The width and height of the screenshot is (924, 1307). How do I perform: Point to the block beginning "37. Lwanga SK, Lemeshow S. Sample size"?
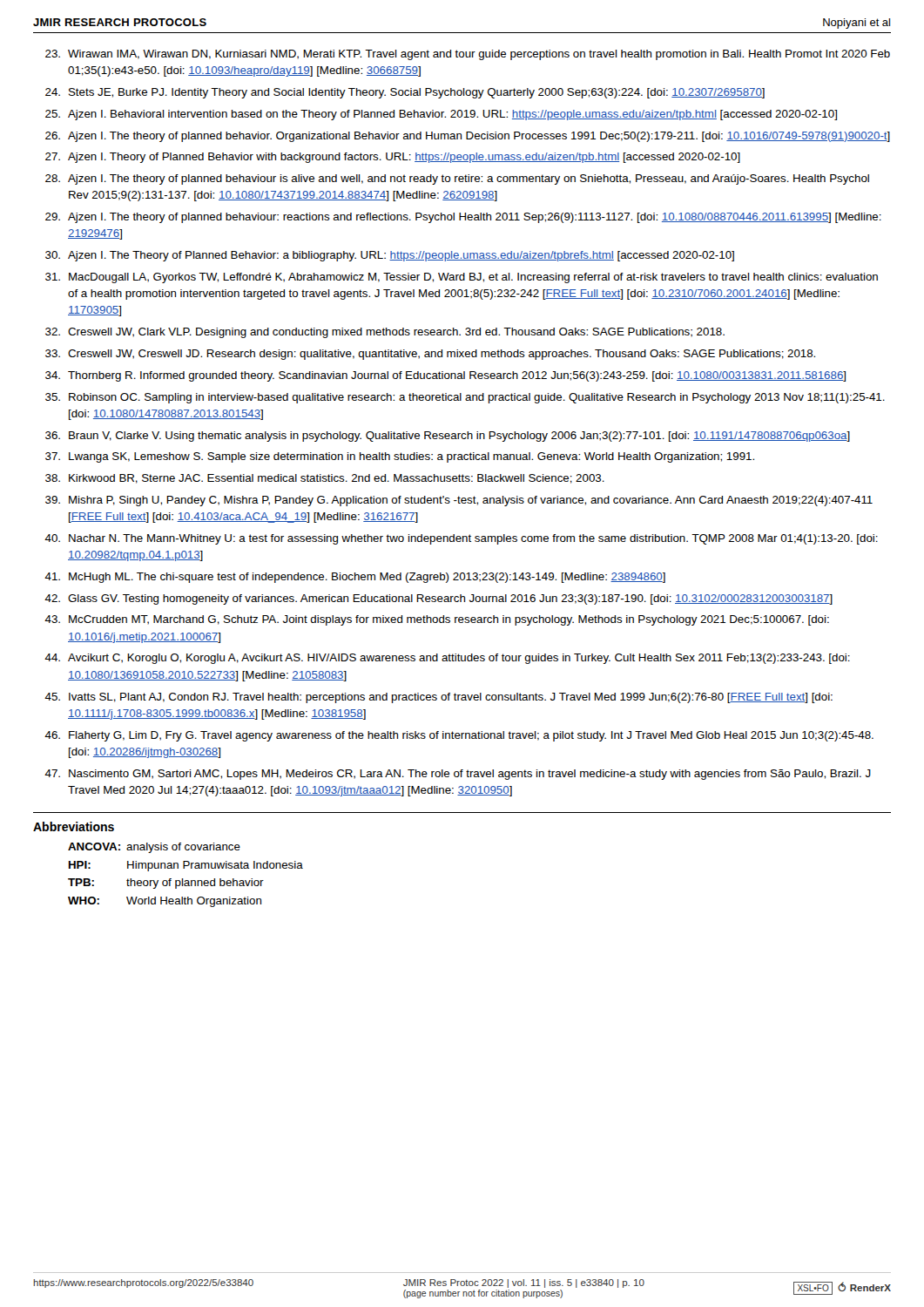pos(462,457)
